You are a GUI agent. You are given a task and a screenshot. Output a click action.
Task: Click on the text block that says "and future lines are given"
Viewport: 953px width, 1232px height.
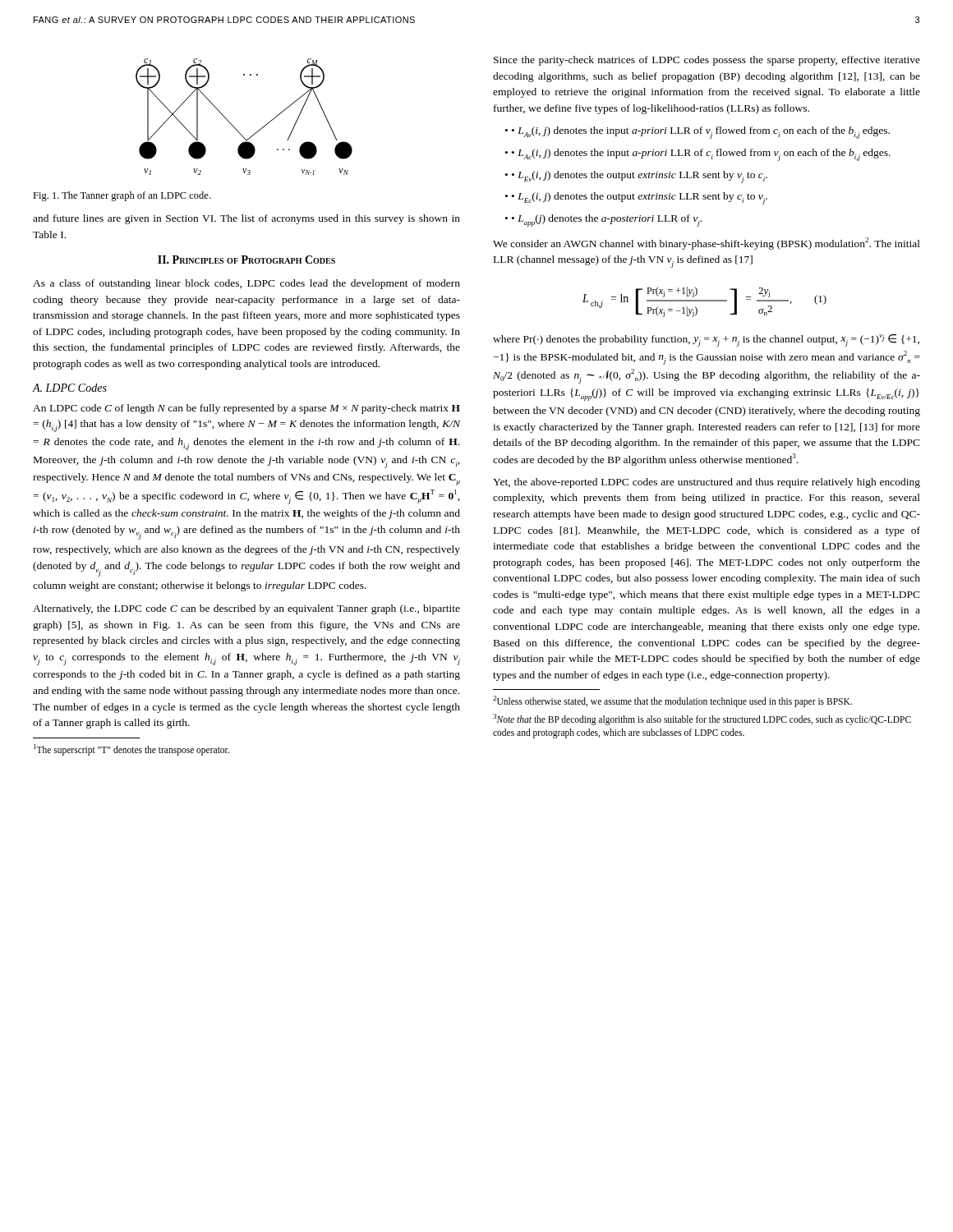click(x=246, y=226)
